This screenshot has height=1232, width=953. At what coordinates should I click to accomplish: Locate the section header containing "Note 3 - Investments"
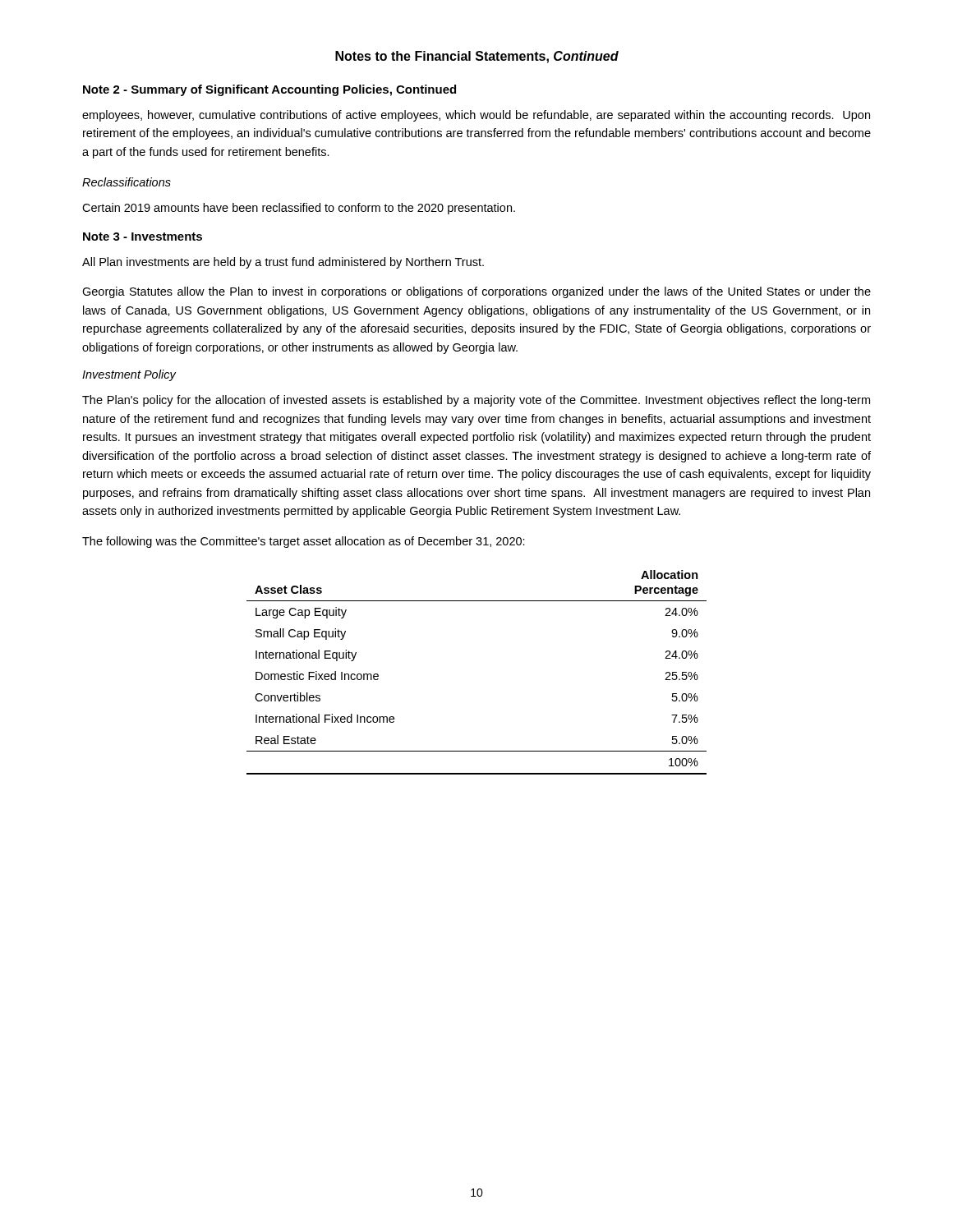[x=142, y=236]
